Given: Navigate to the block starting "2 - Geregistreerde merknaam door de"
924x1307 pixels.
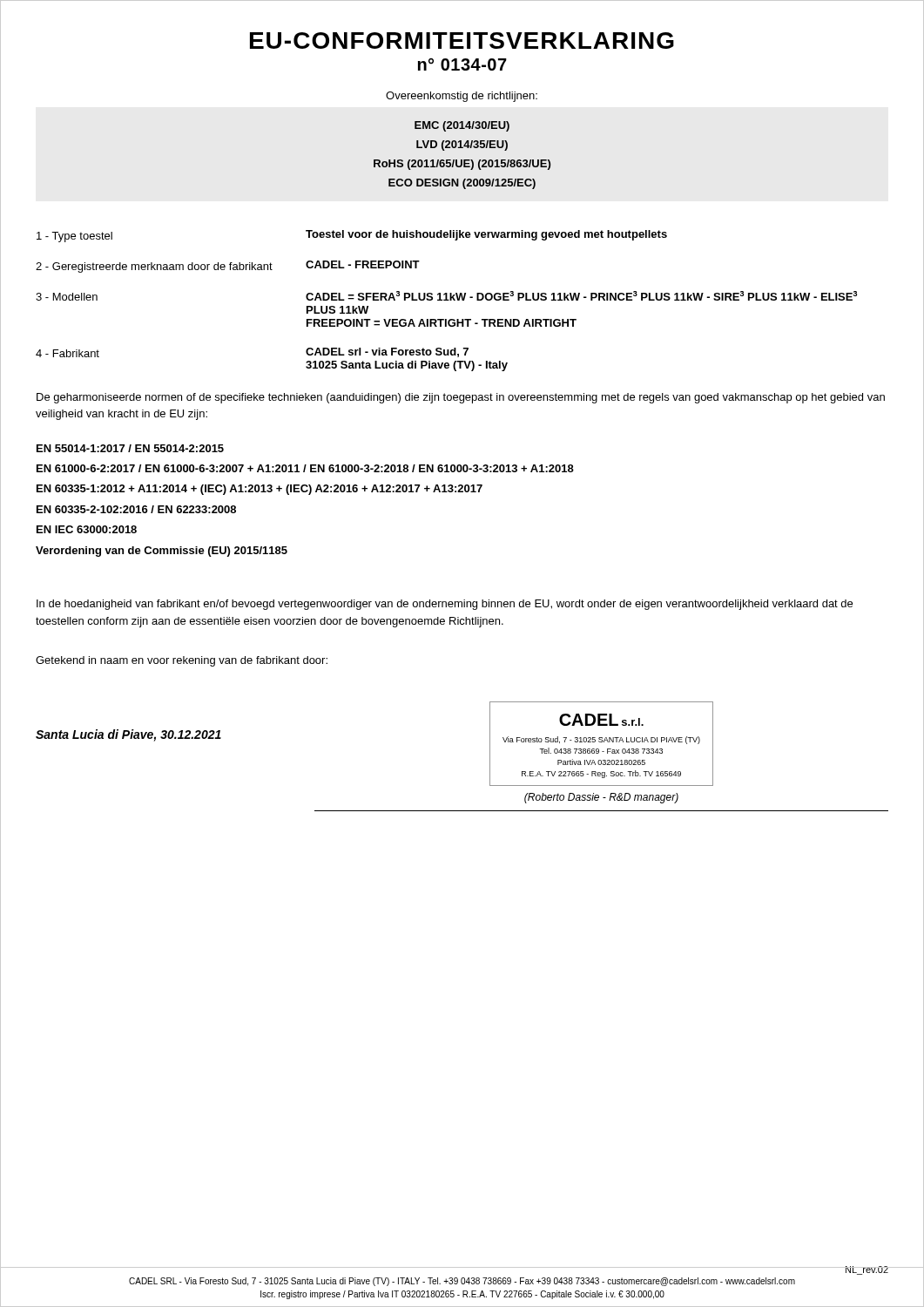Looking at the screenshot, I should point(154,266).
